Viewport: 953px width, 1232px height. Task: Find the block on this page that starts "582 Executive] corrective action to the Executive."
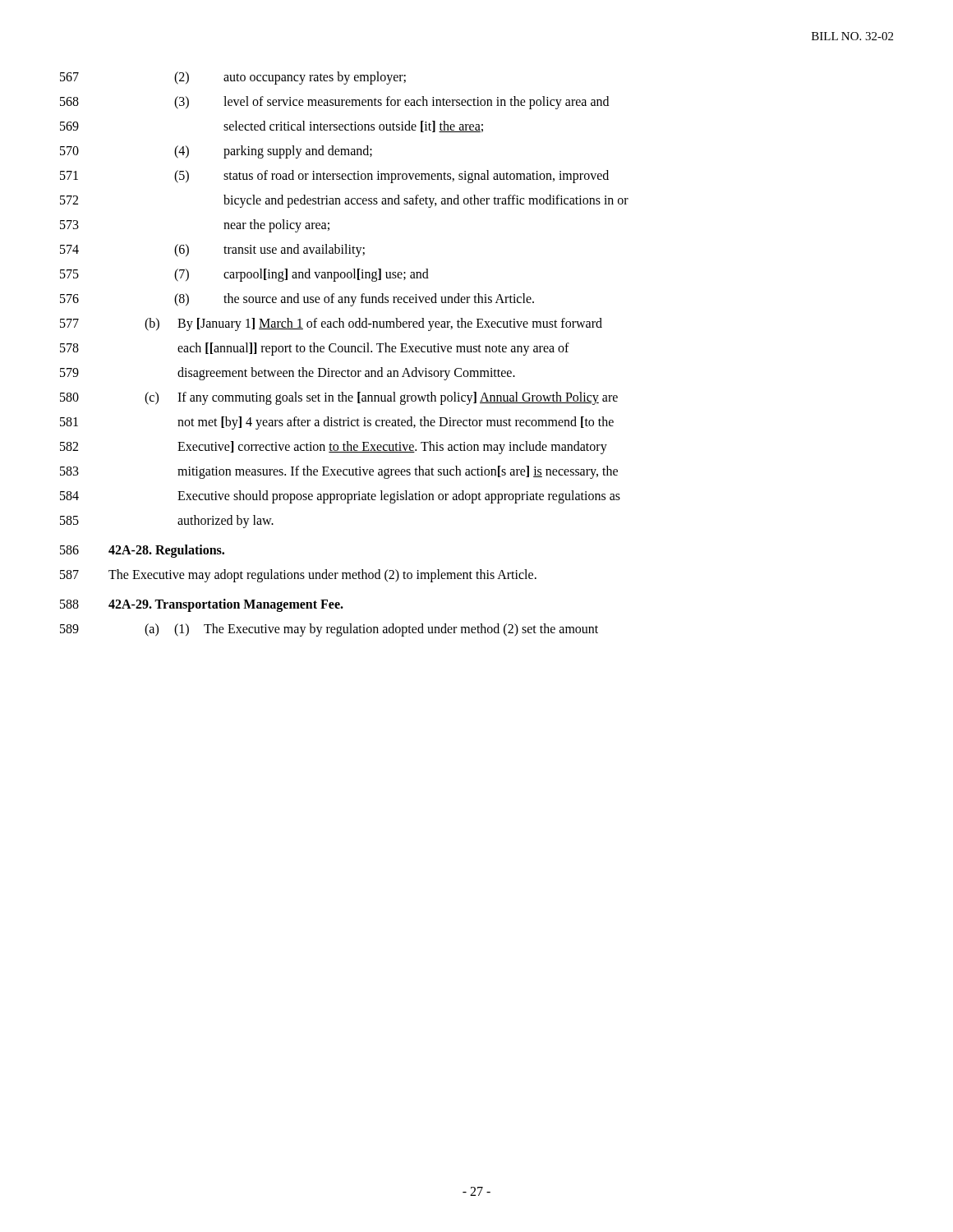(x=476, y=446)
